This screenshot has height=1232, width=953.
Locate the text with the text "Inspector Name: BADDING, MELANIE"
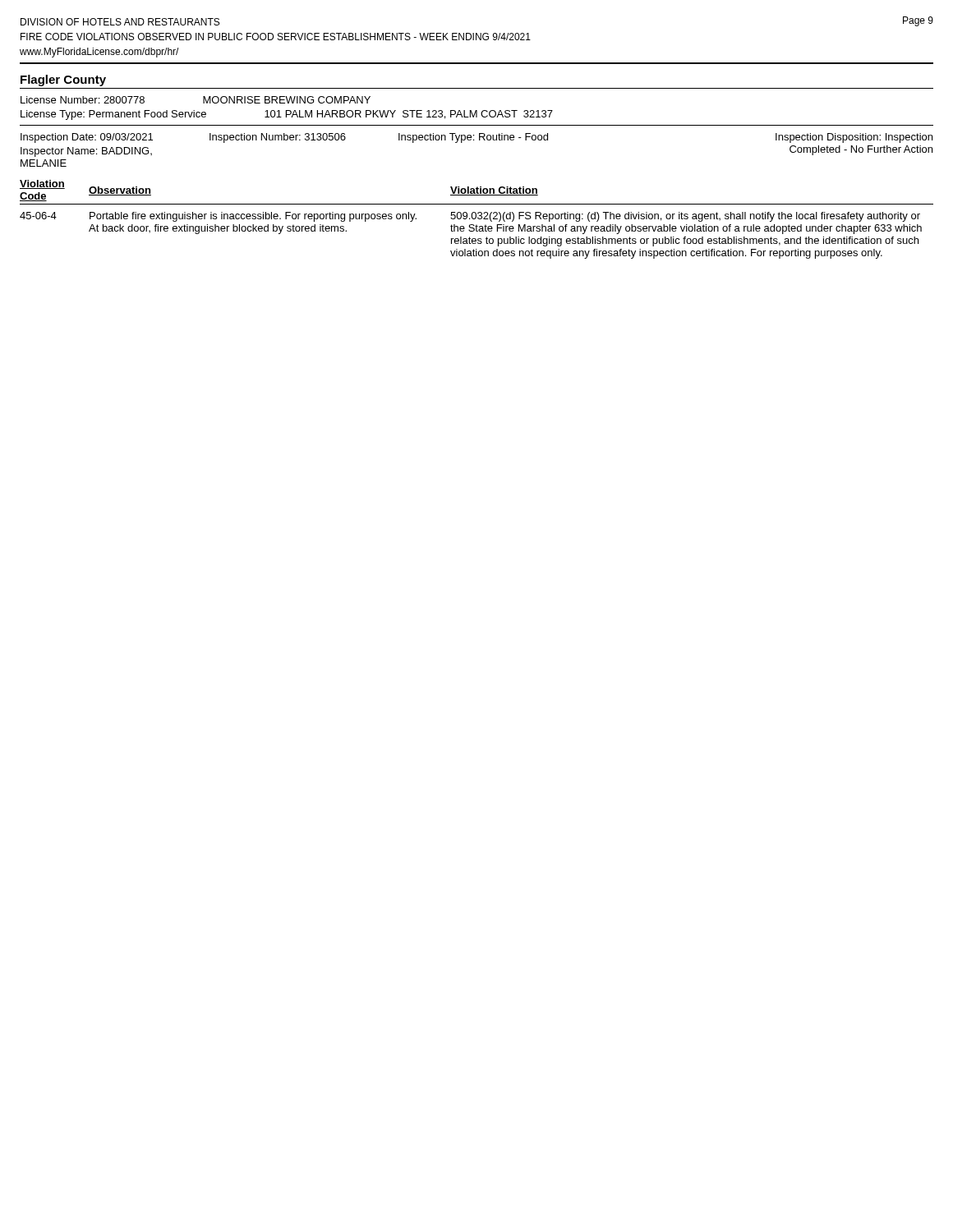click(x=110, y=157)
